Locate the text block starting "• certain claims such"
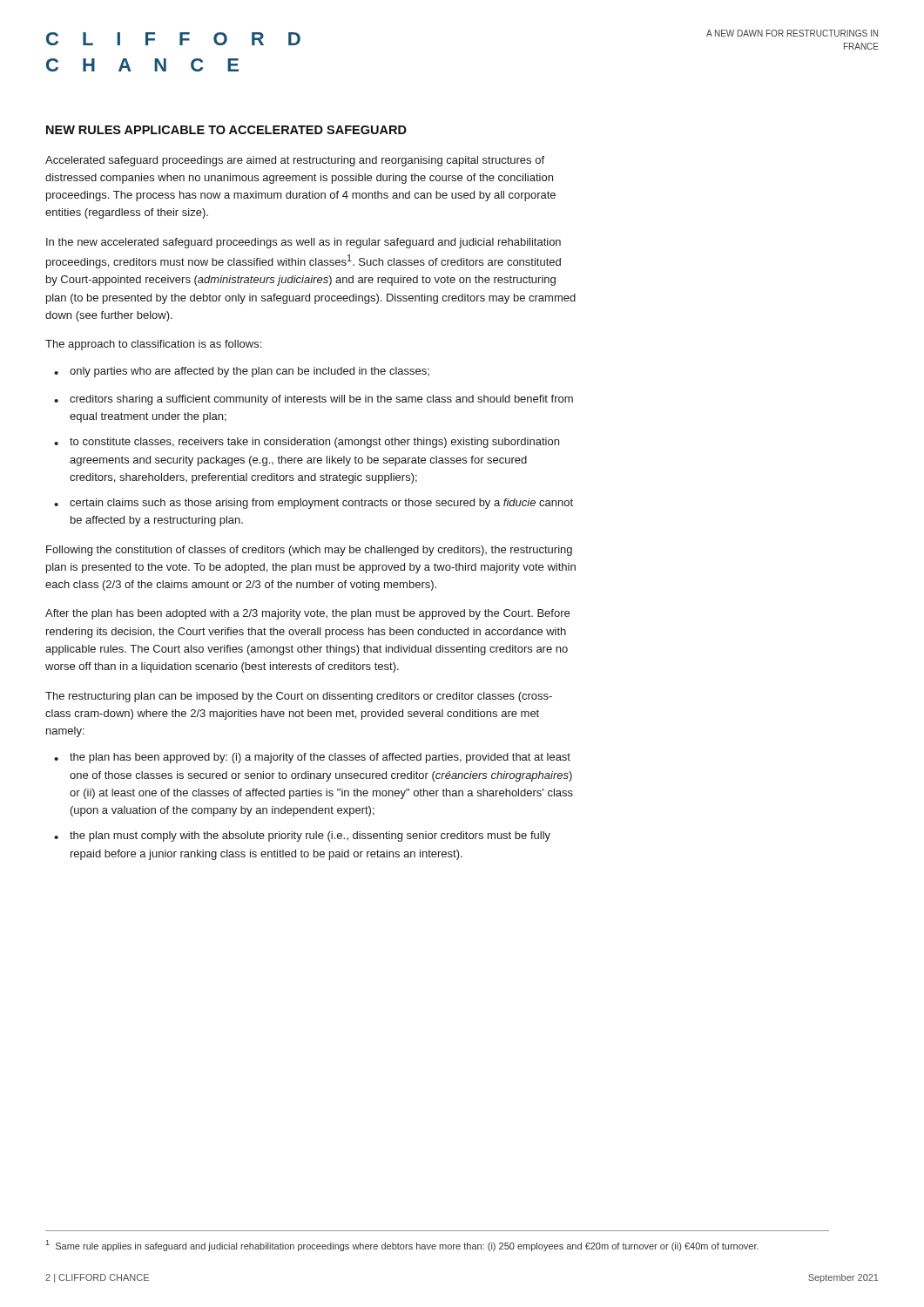 [315, 512]
